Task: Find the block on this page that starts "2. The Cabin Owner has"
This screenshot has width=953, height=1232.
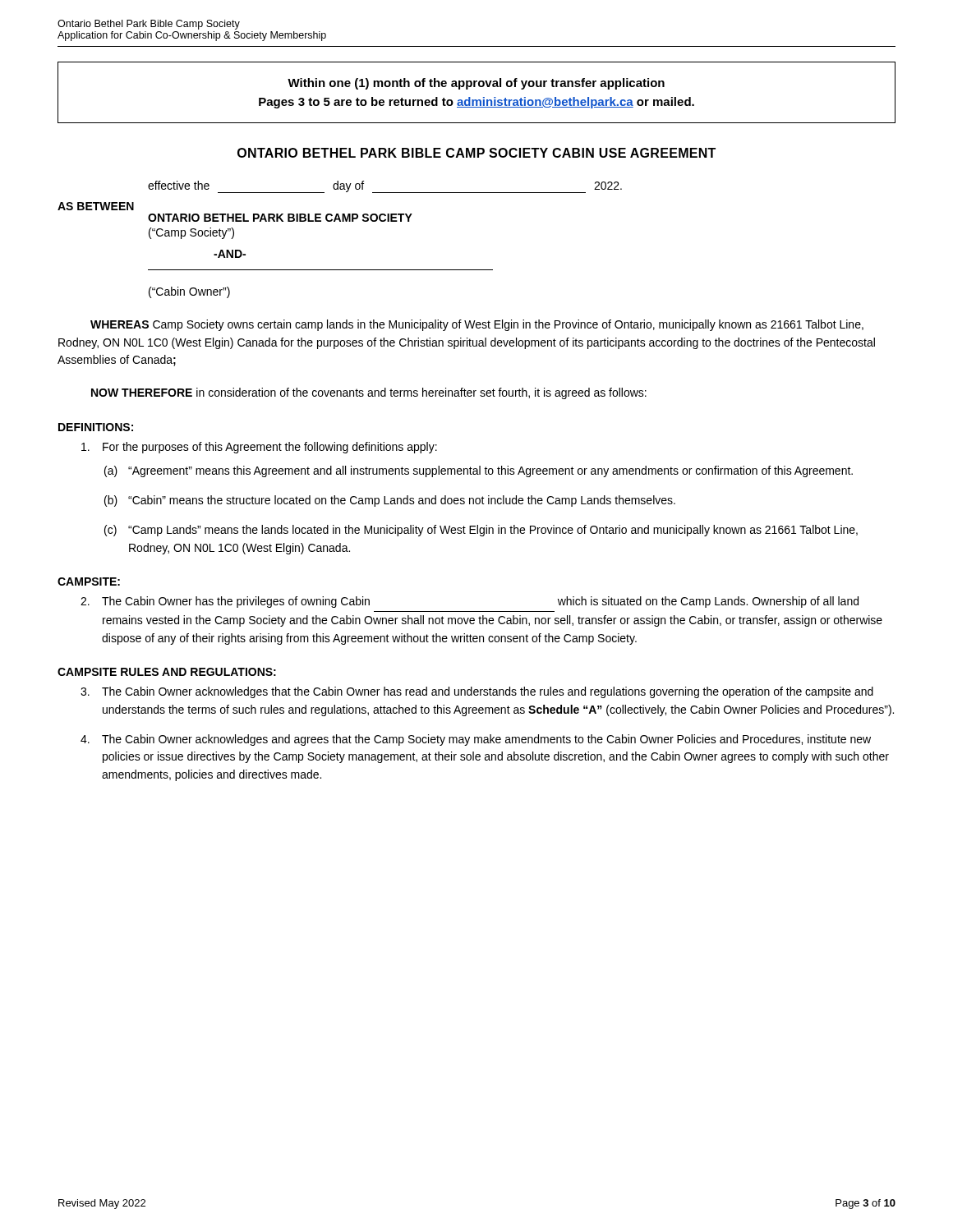Action: [488, 620]
